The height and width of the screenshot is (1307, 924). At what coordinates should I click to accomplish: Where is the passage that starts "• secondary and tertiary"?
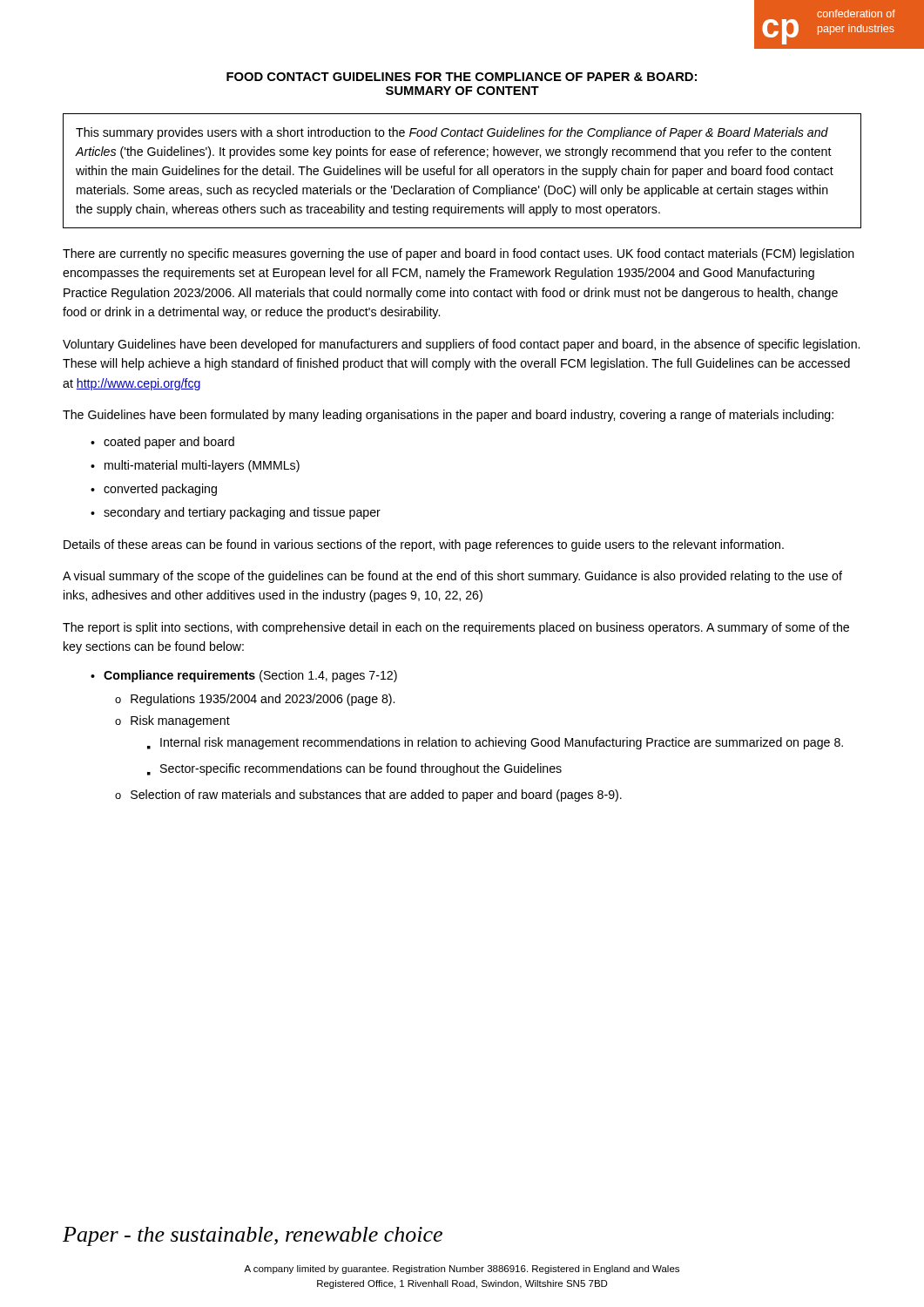pos(235,512)
